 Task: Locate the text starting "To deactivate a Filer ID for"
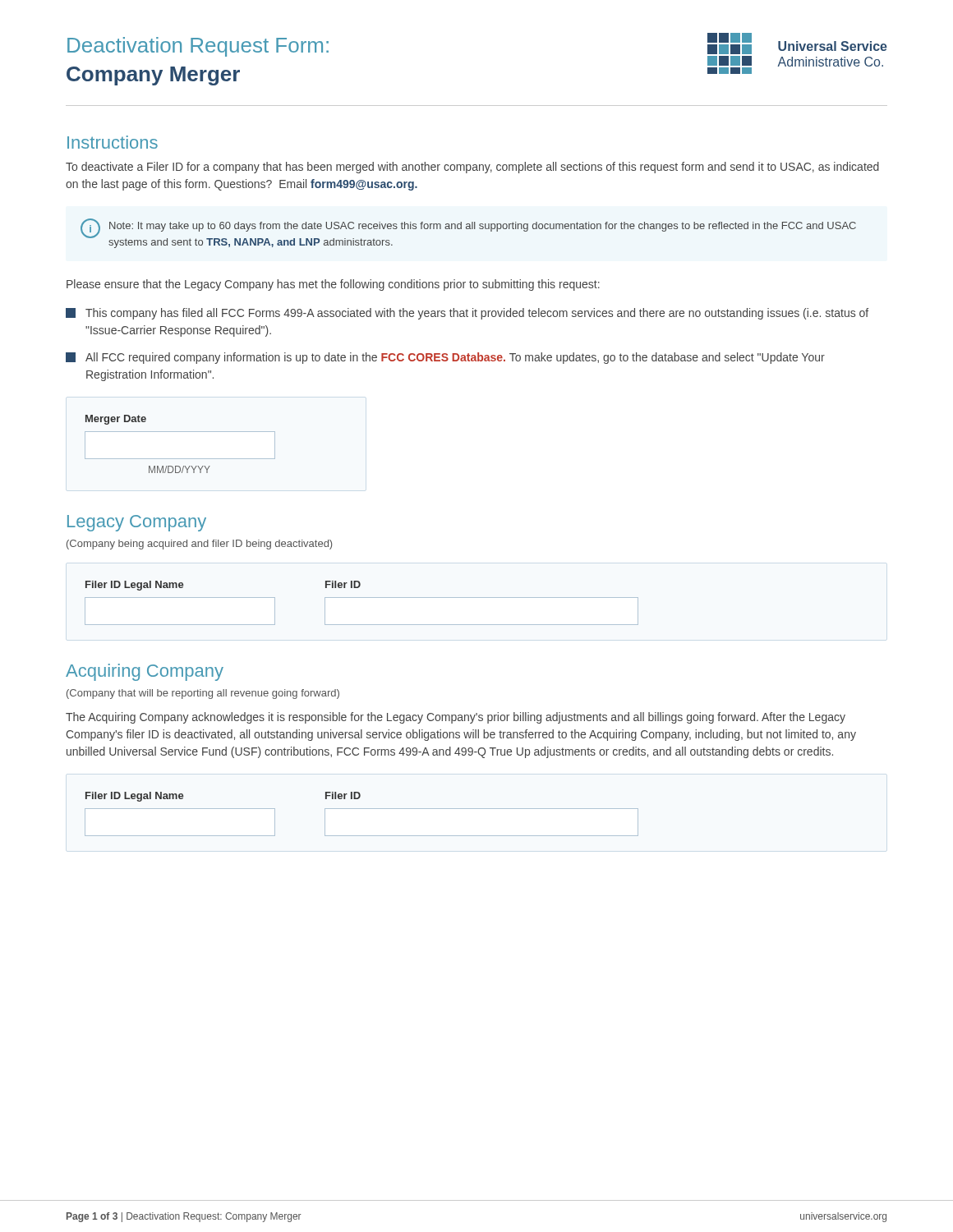click(x=476, y=176)
